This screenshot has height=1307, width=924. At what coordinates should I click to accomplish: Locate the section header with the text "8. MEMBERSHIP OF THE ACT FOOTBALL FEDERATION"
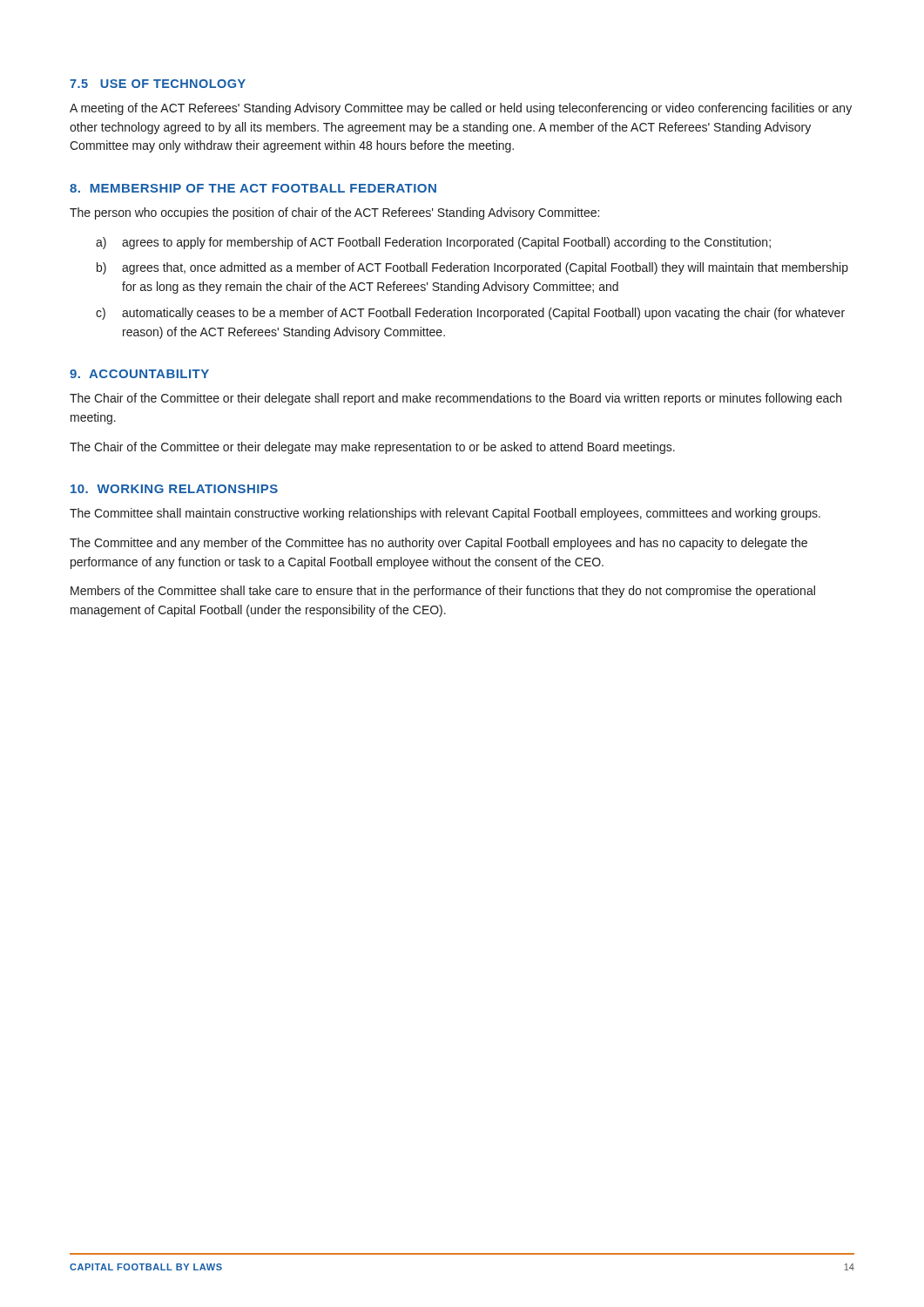pyautogui.click(x=253, y=188)
